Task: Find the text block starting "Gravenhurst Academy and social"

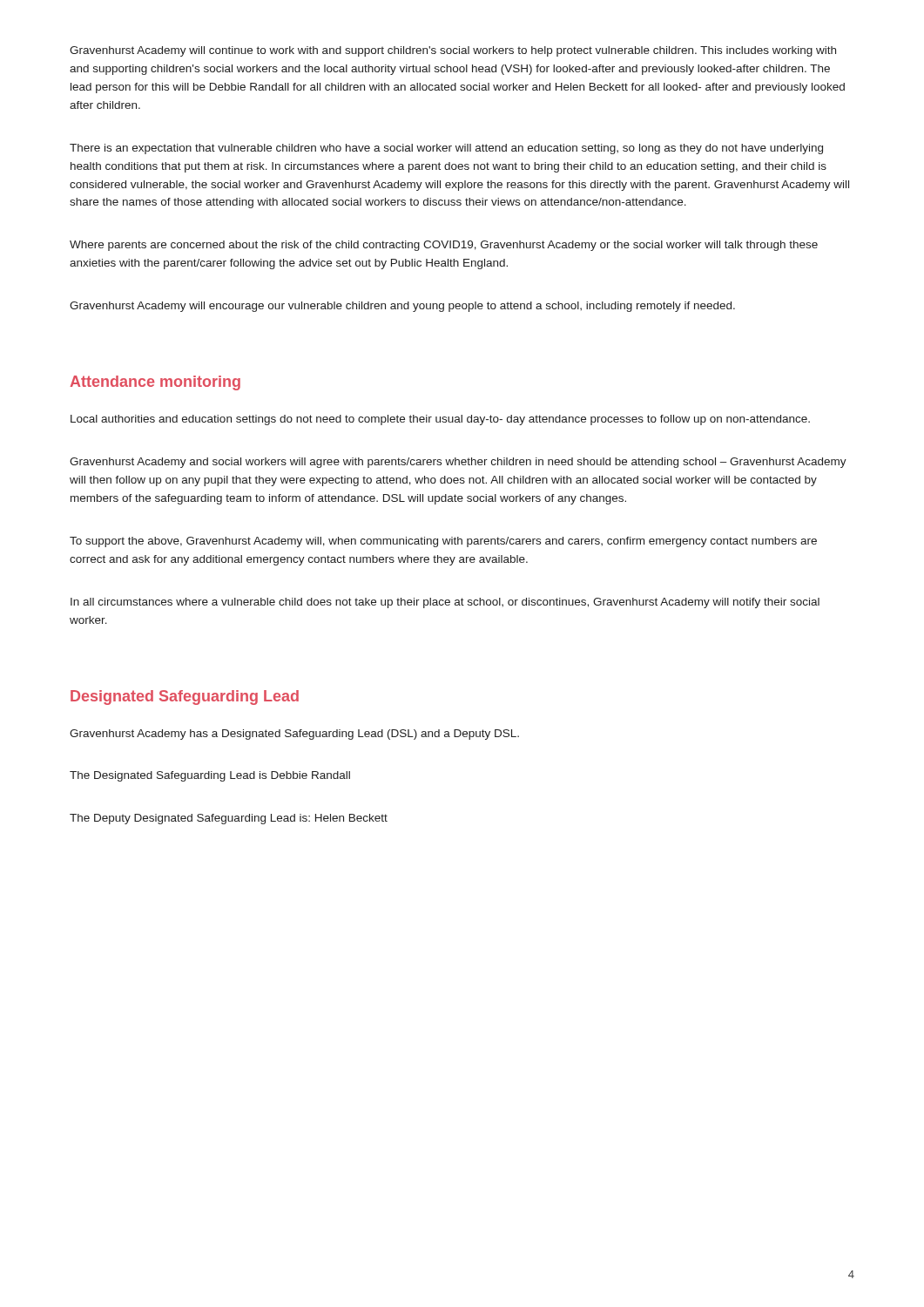Action: 458,480
